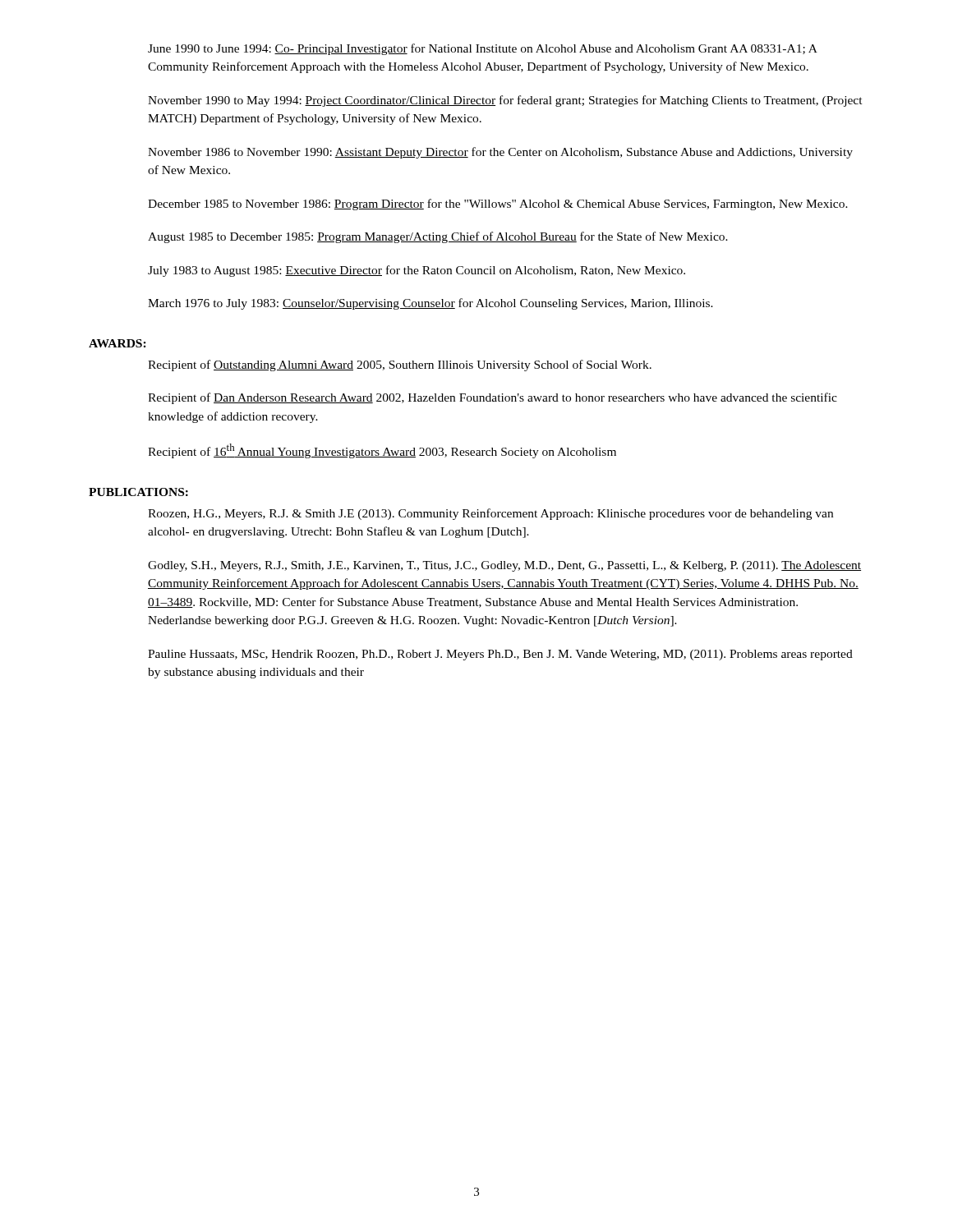Select the text starting "August 1985 to December 1985:"
This screenshot has height=1232, width=953.
438,236
